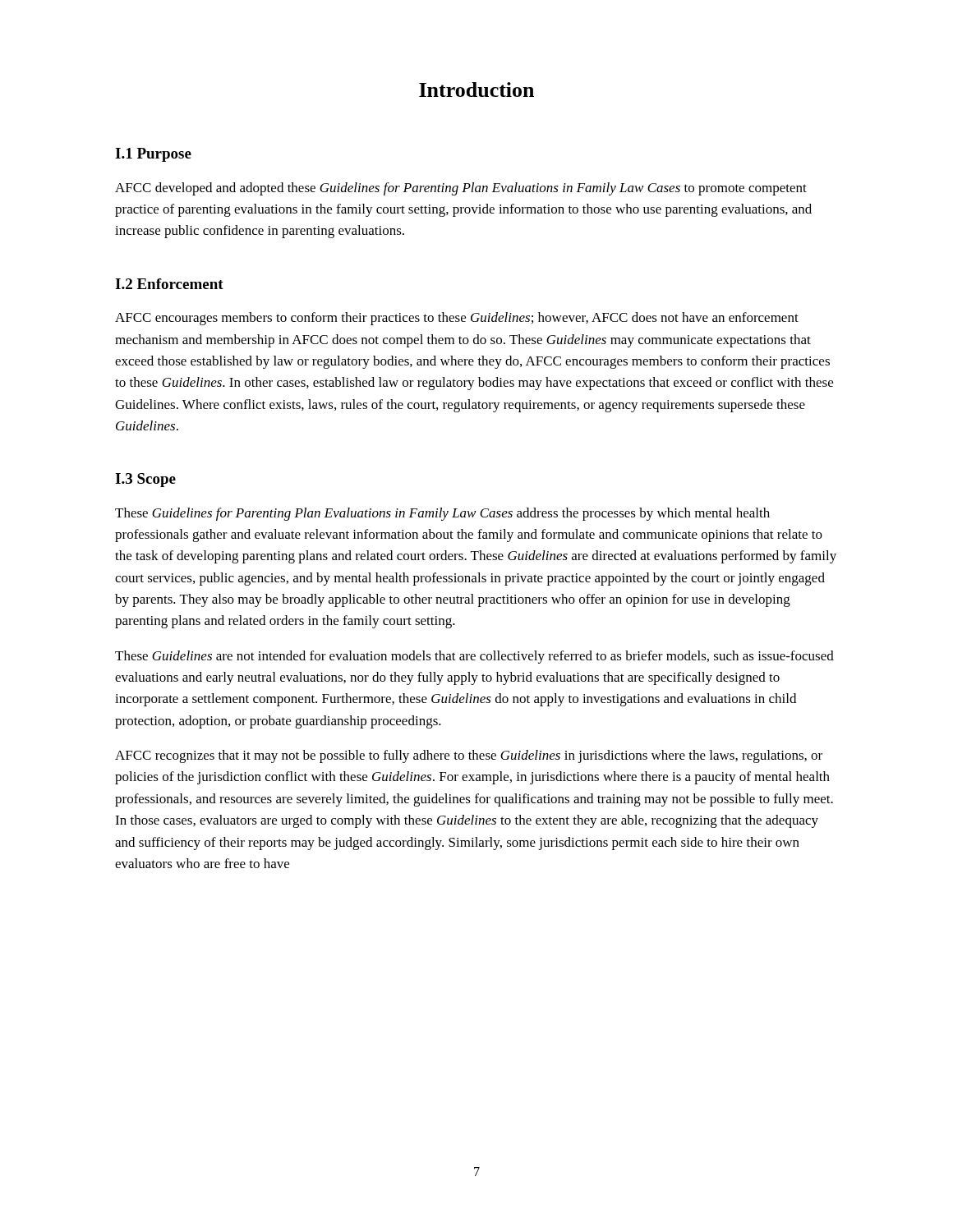Image resolution: width=953 pixels, height=1232 pixels.
Task: Navigate to the block starting "AFCC developed and"
Action: point(476,210)
